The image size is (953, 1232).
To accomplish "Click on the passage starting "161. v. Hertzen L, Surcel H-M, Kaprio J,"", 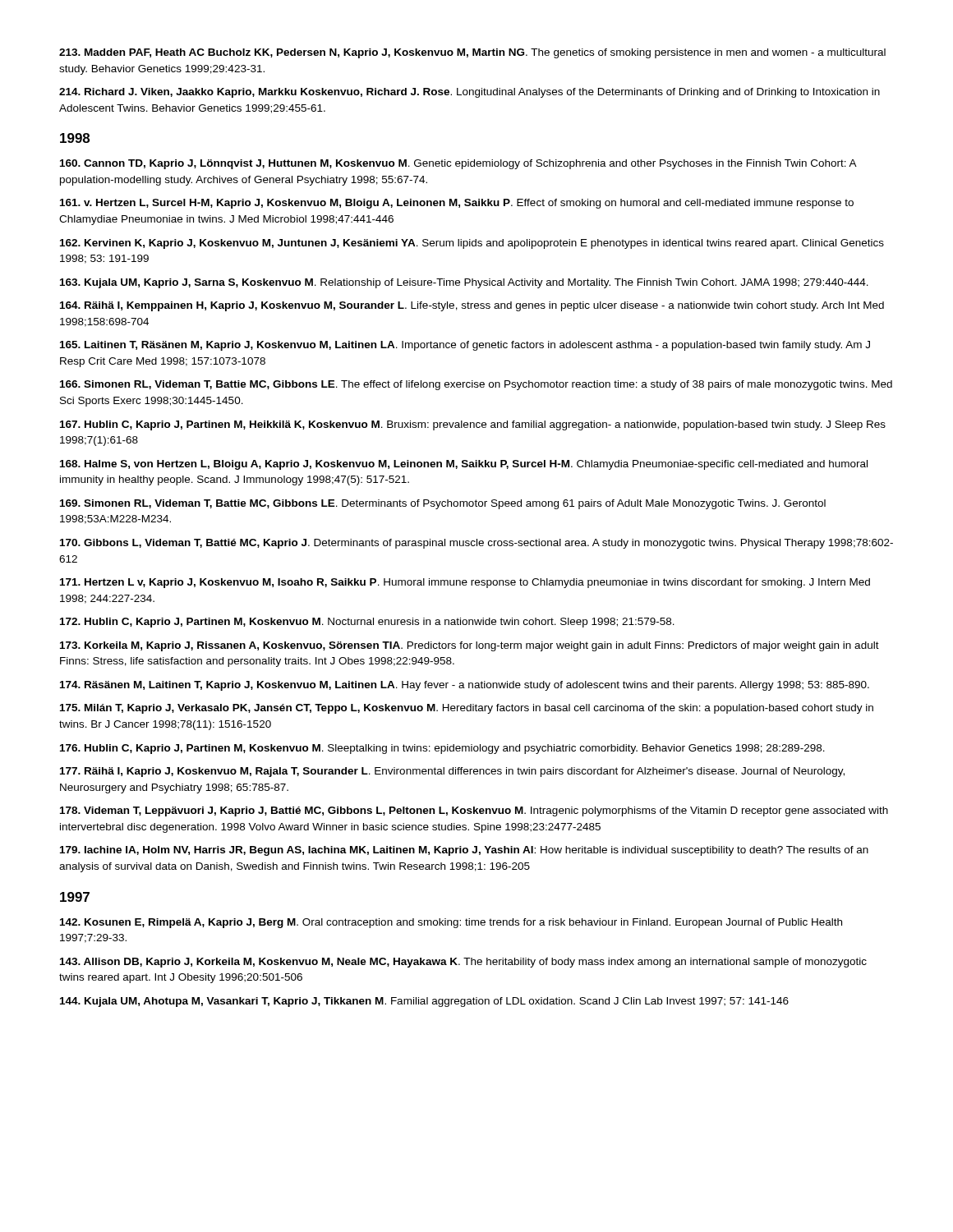I will click(x=457, y=211).
